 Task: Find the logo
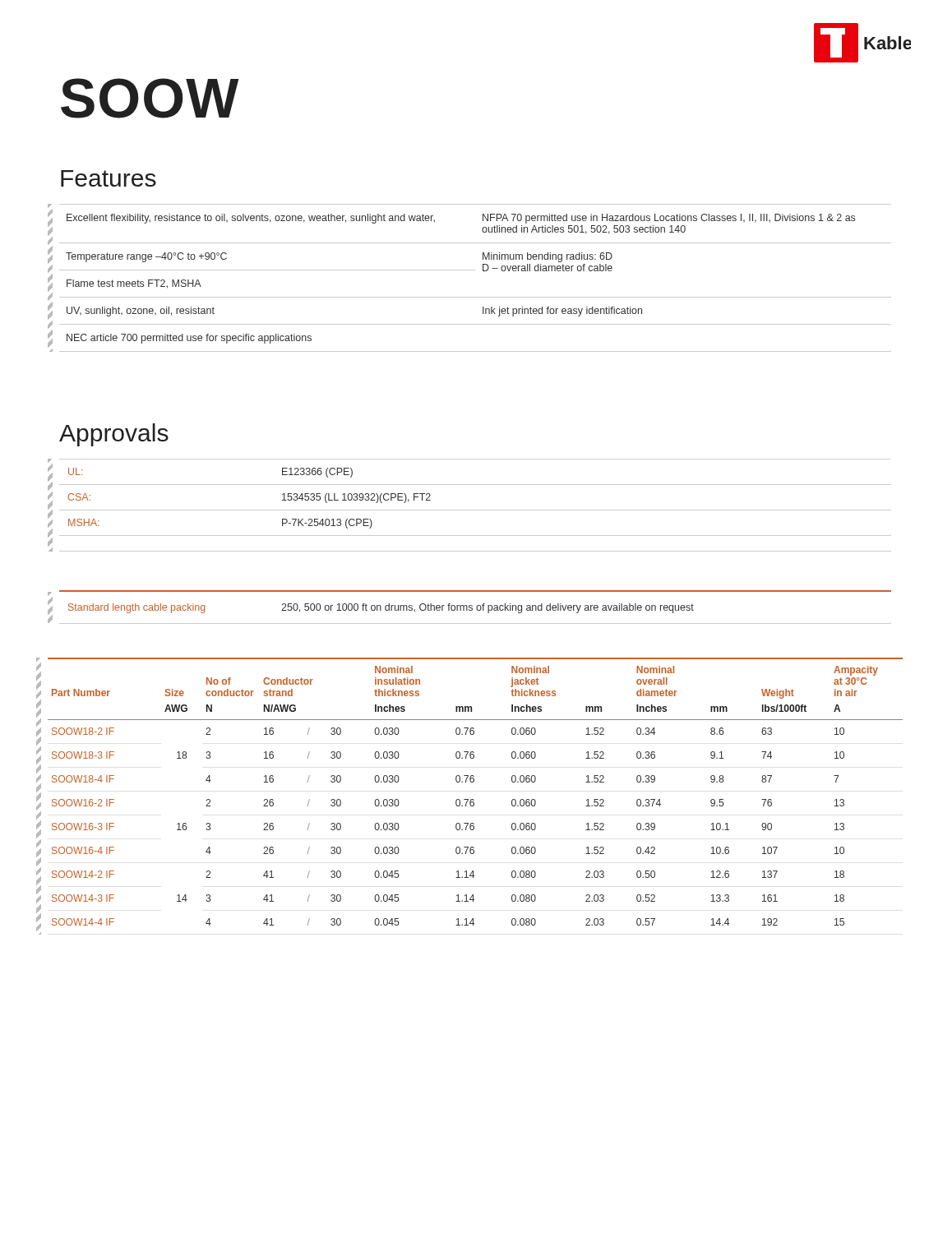click(863, 44)
